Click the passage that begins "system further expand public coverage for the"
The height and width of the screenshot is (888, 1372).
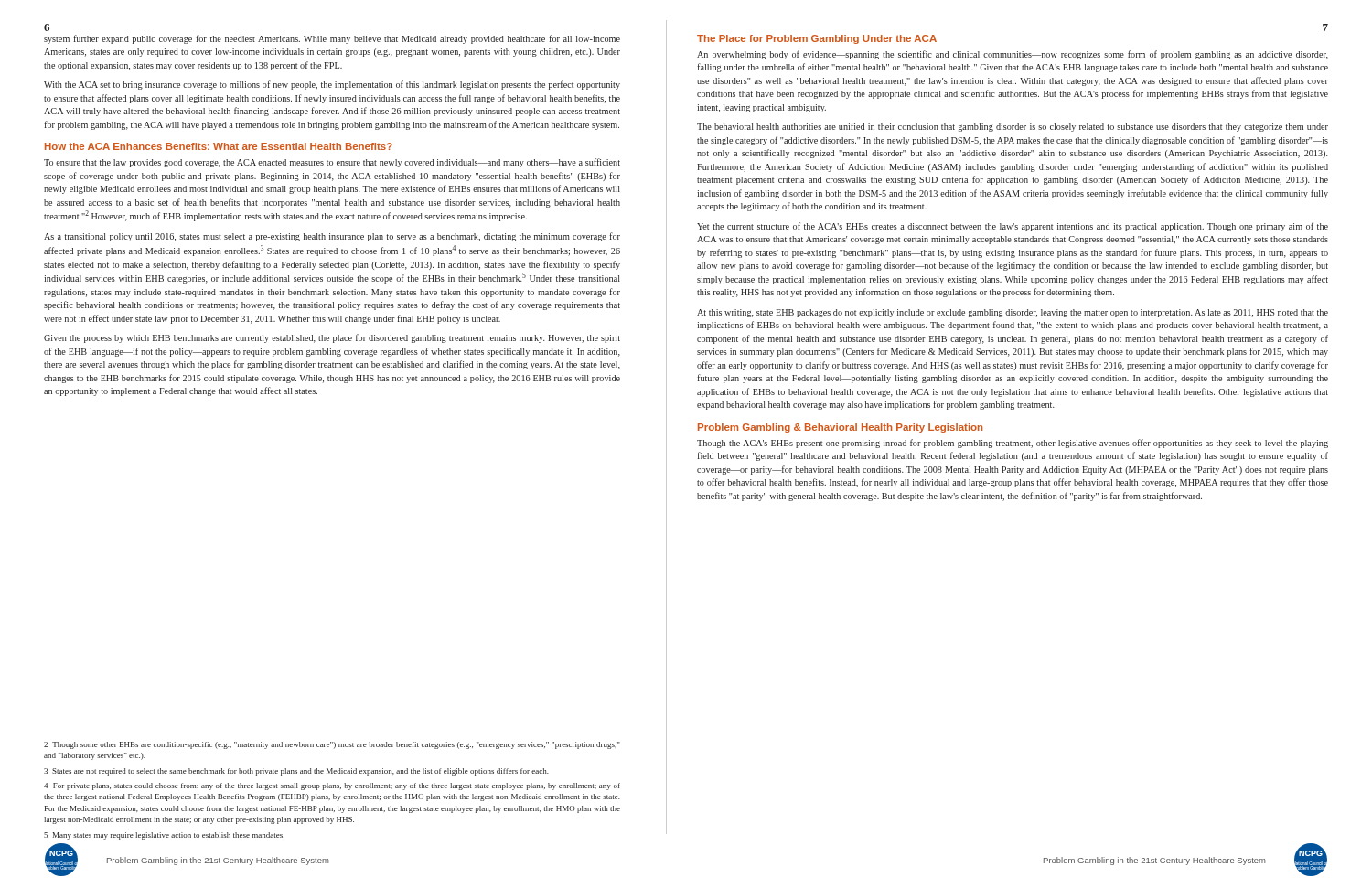pos(332,52)
